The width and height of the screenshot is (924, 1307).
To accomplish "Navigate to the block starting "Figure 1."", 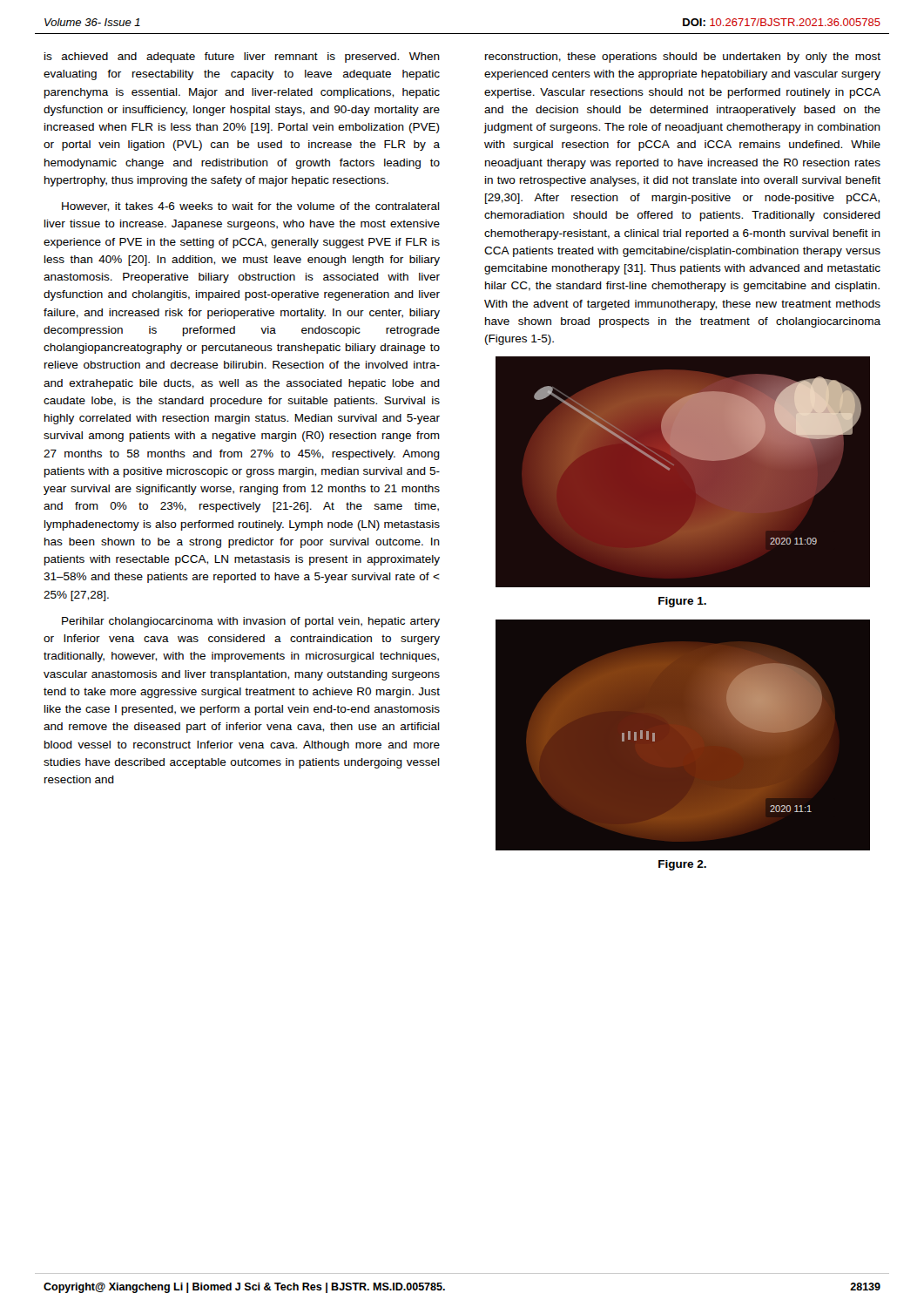I will coord(682,601).
